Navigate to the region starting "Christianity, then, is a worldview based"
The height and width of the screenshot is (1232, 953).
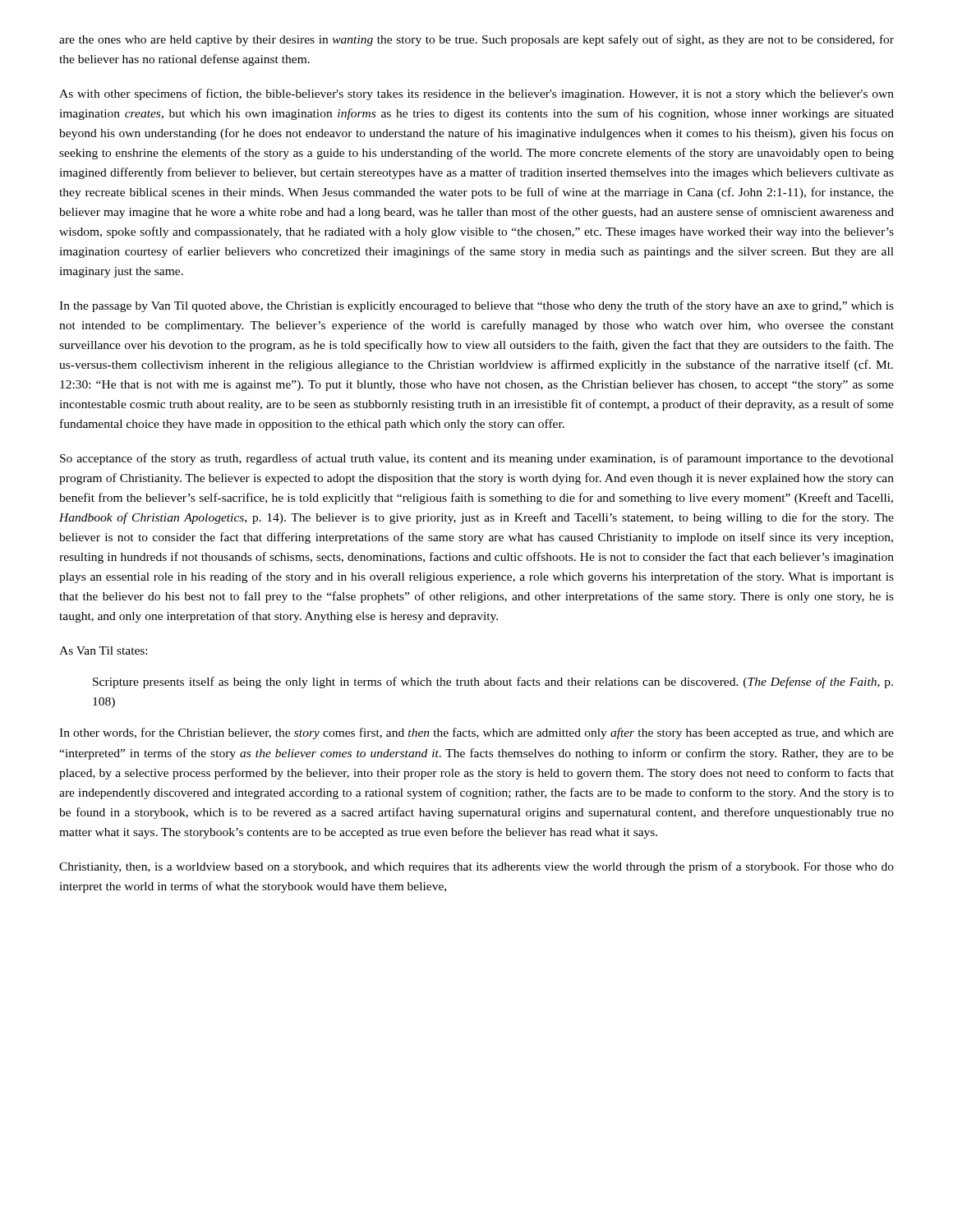click(x=476, y=876)
